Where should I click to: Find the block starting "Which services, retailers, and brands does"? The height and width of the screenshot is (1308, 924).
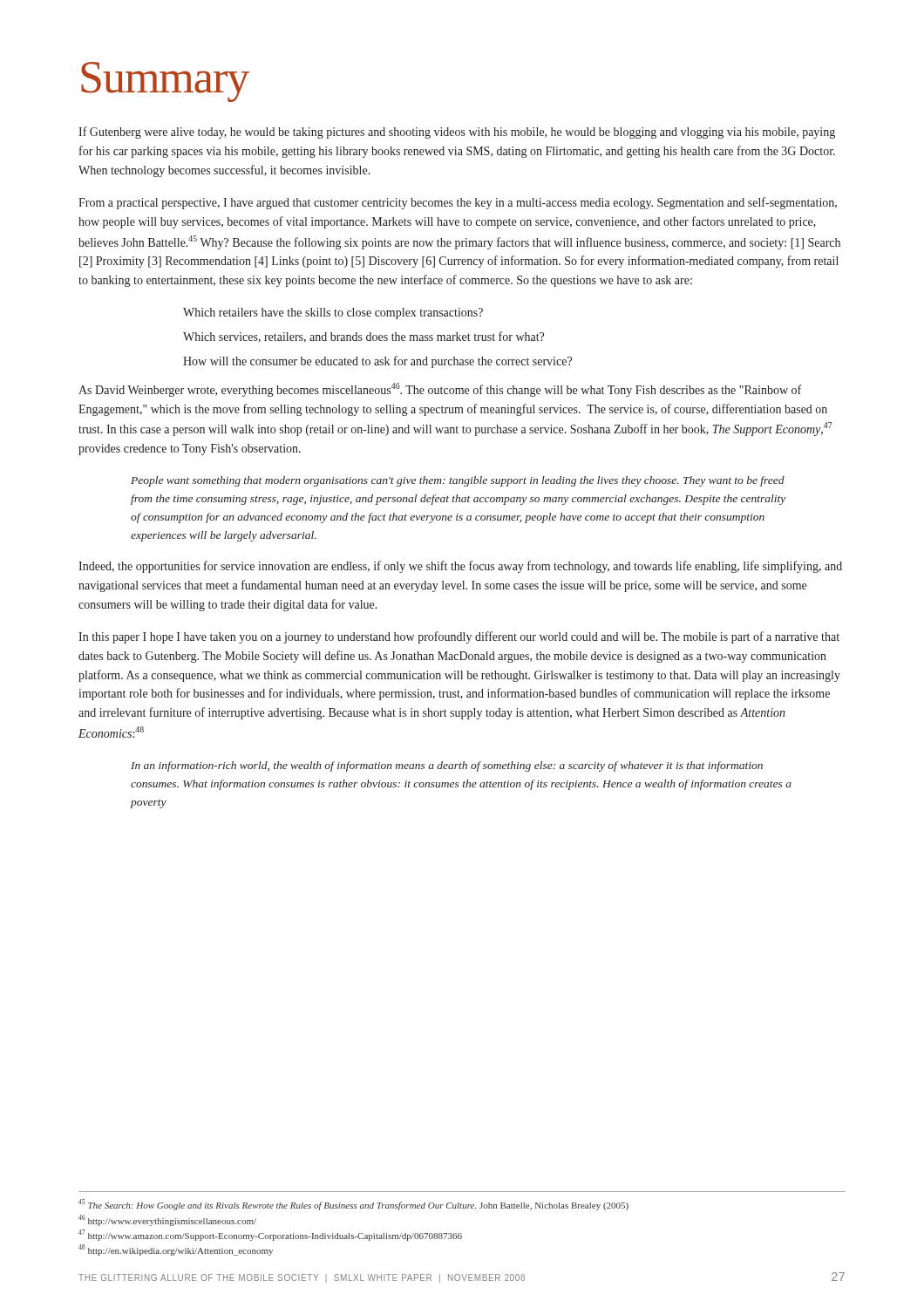point(364,337)
